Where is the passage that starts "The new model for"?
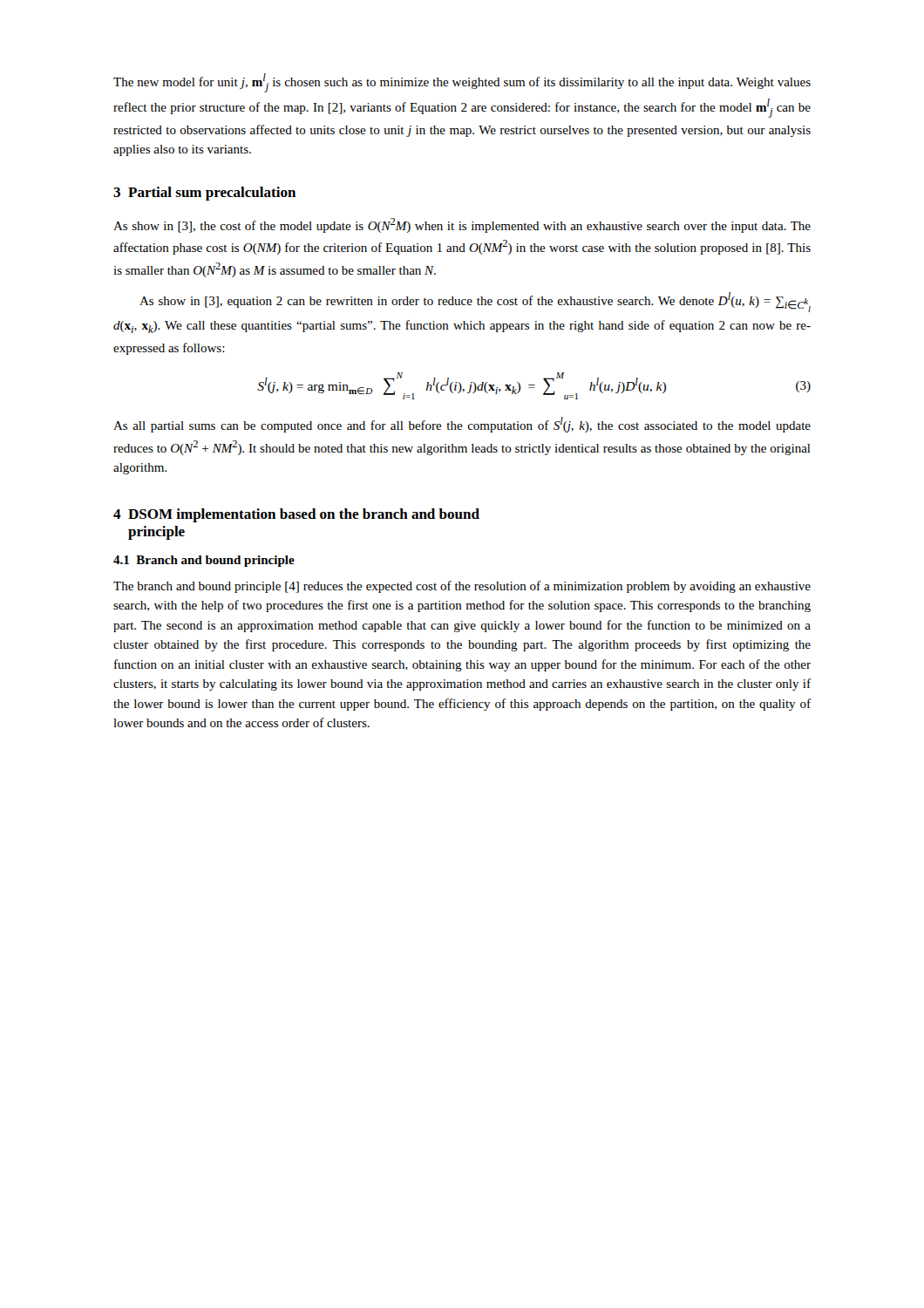 (x=462, y=114)
